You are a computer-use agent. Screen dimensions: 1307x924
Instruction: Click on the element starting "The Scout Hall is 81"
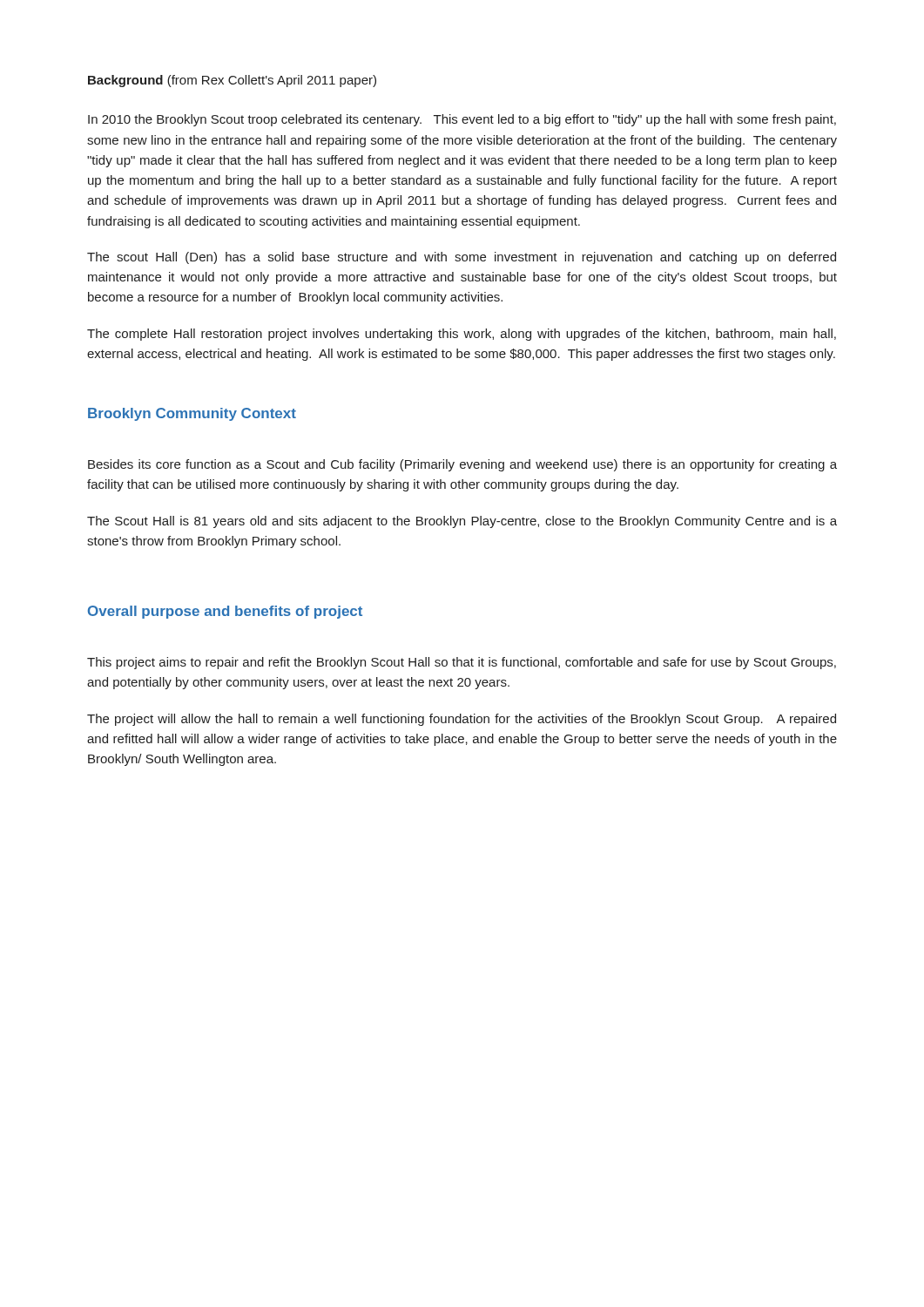[462, 530]
